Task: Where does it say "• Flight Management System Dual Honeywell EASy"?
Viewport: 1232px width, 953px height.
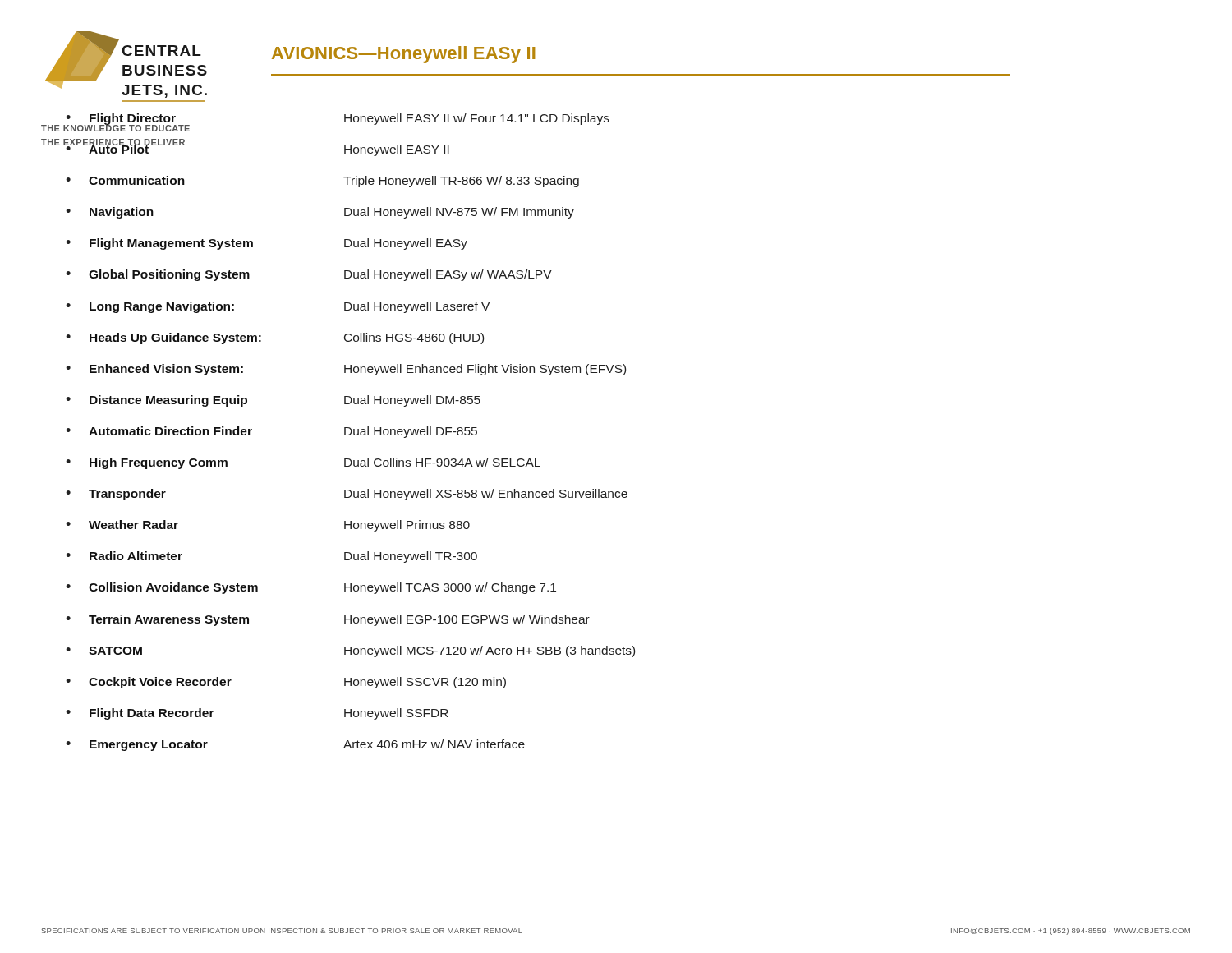Action: point(170,244)
